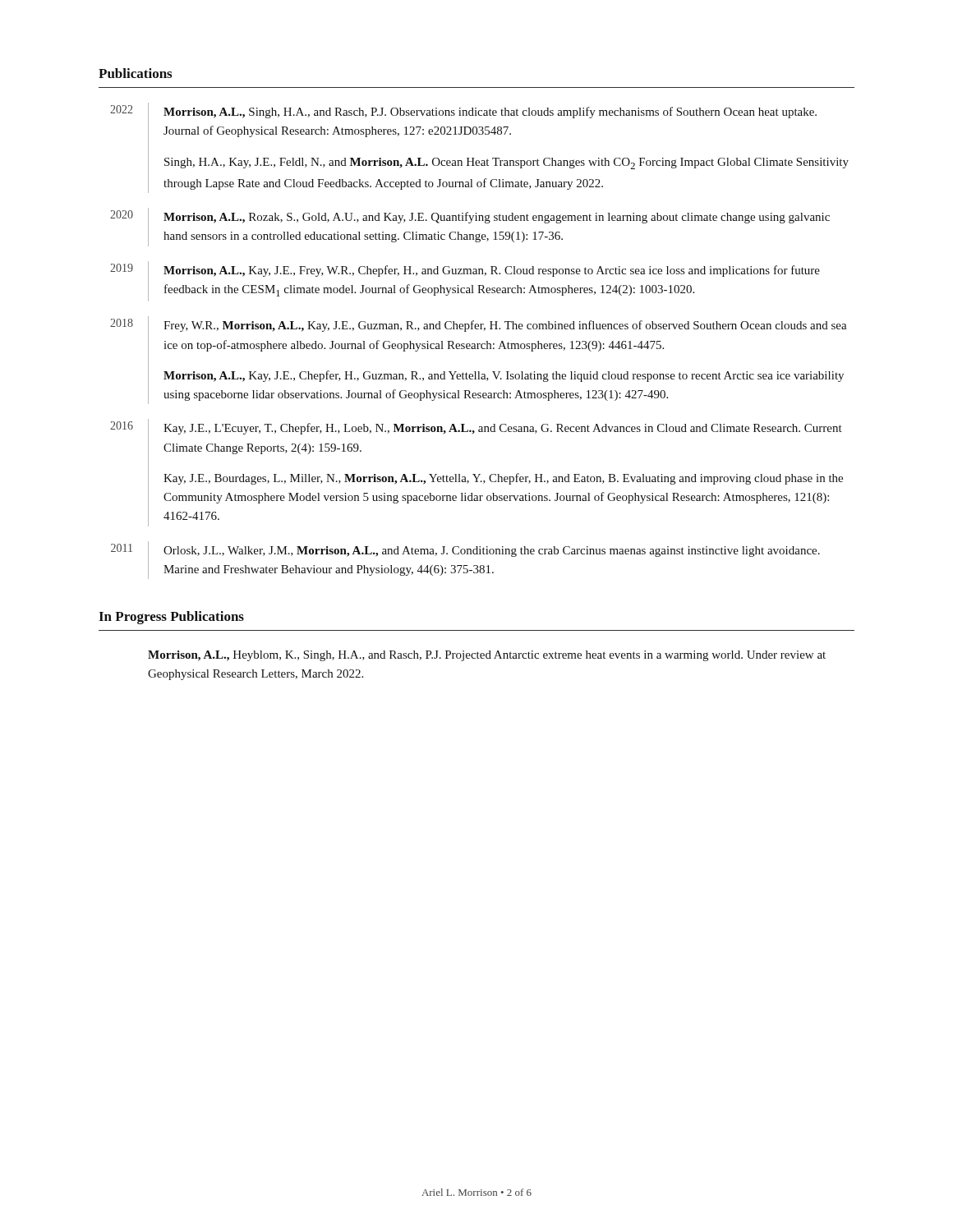Click on the list item that reads "2011 Orlosk, J.L., Walker, J.M., Morrison, A.L.,"
Screen dimensions: 1232x953
pyautogui.click(x=476, y=560)
